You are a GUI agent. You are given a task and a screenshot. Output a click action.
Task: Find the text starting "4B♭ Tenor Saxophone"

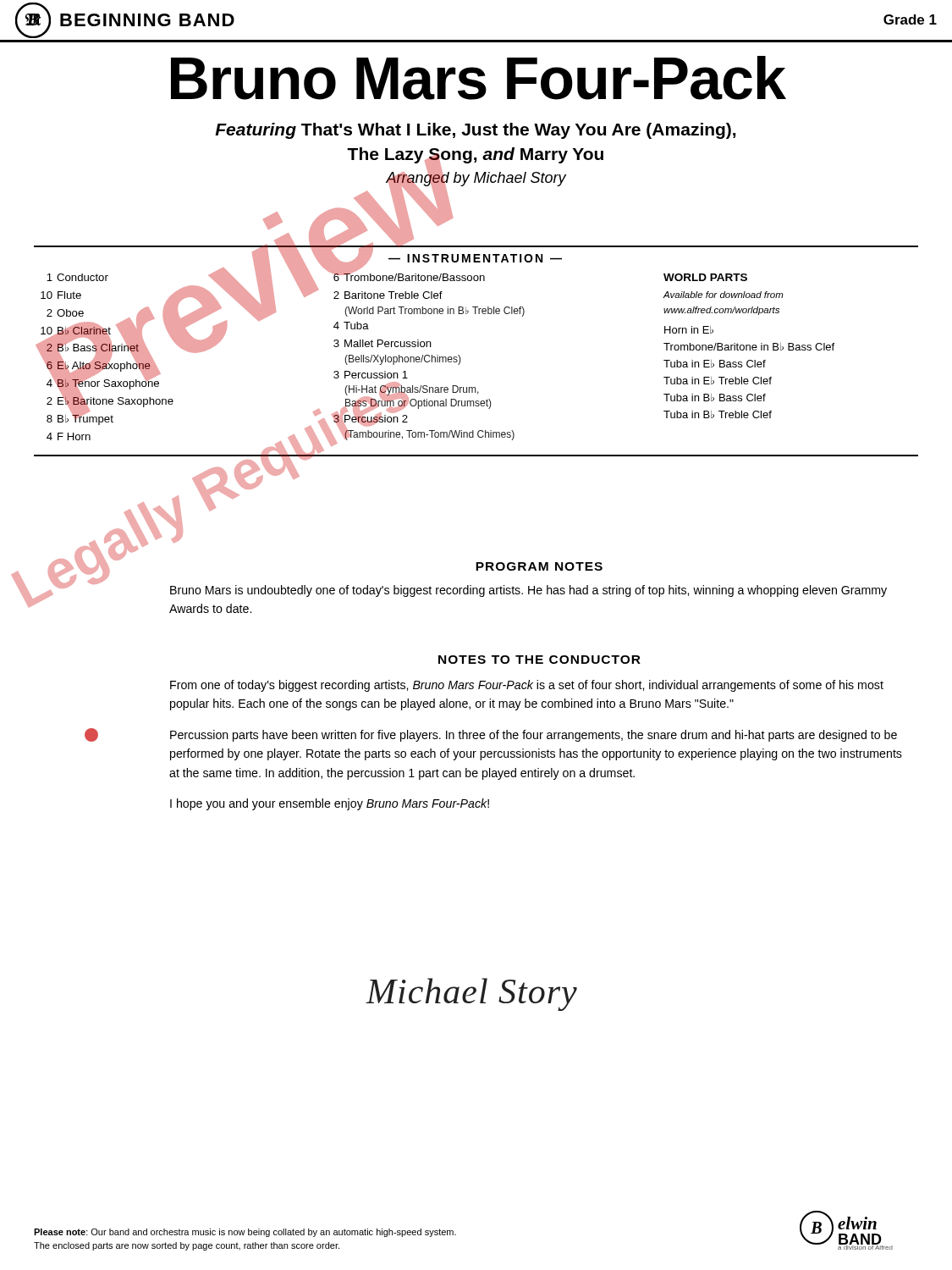point(98,384)
